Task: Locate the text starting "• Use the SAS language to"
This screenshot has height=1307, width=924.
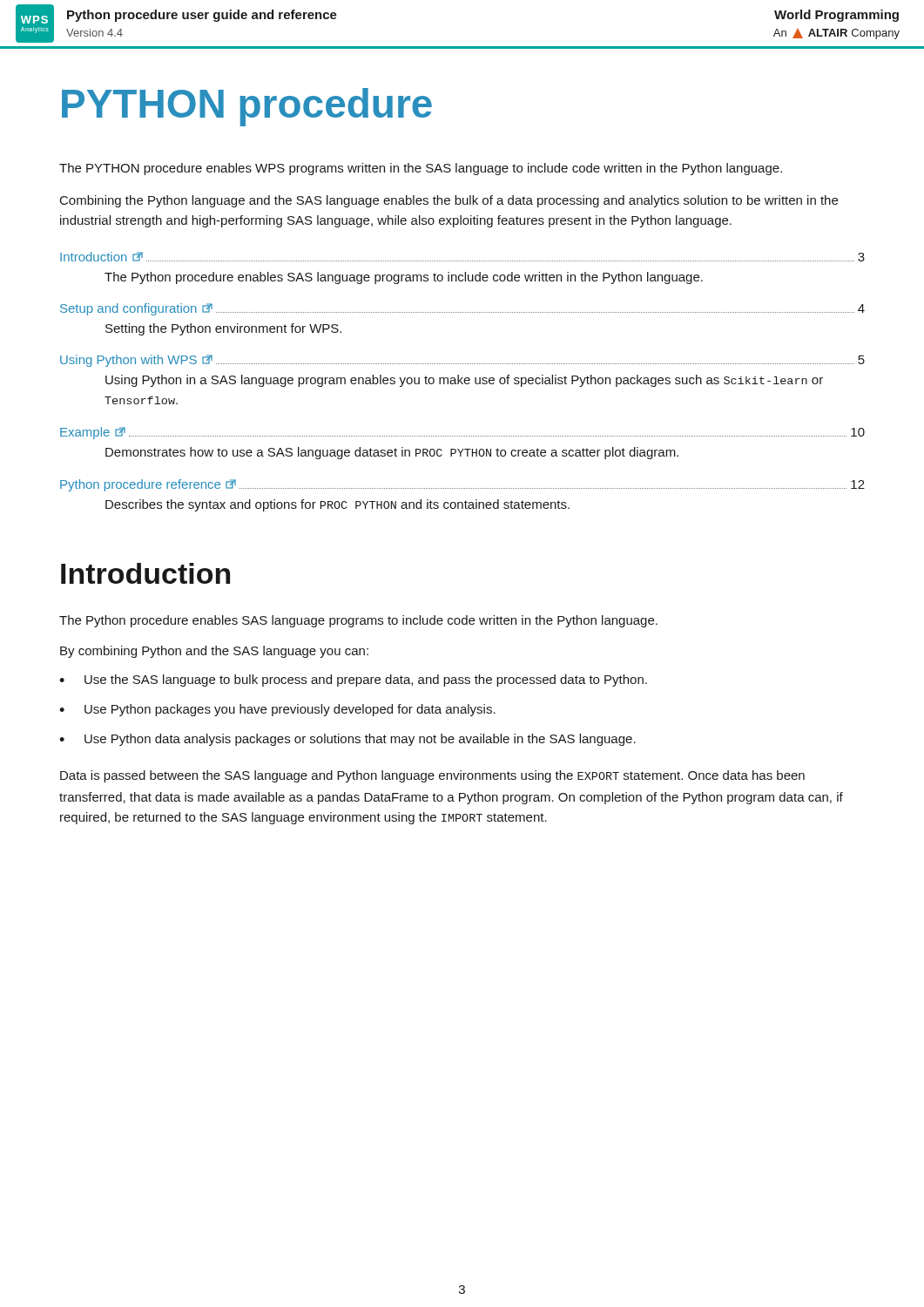Action: [x=354, y=682]
